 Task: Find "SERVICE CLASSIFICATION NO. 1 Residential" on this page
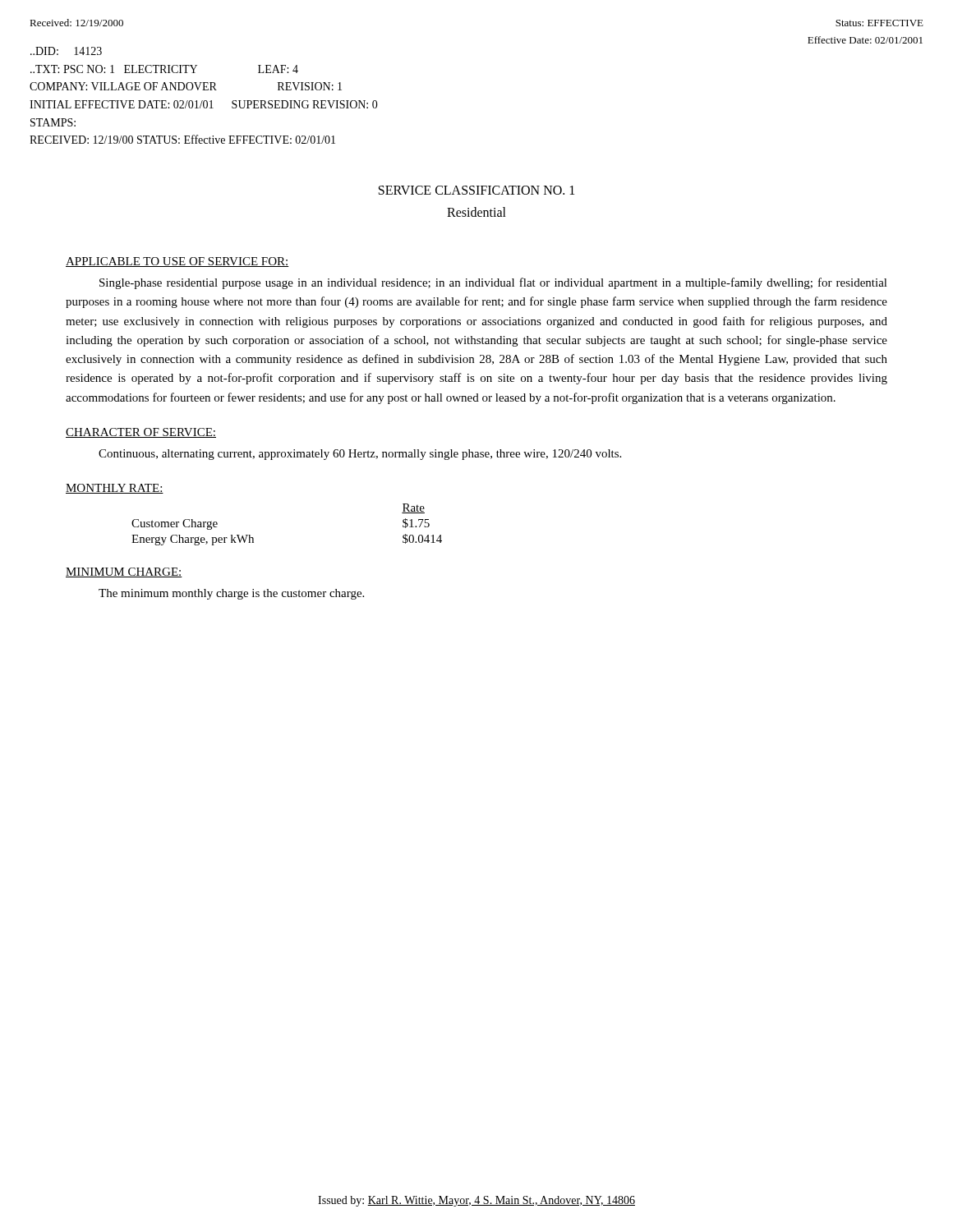pos(476,201)
